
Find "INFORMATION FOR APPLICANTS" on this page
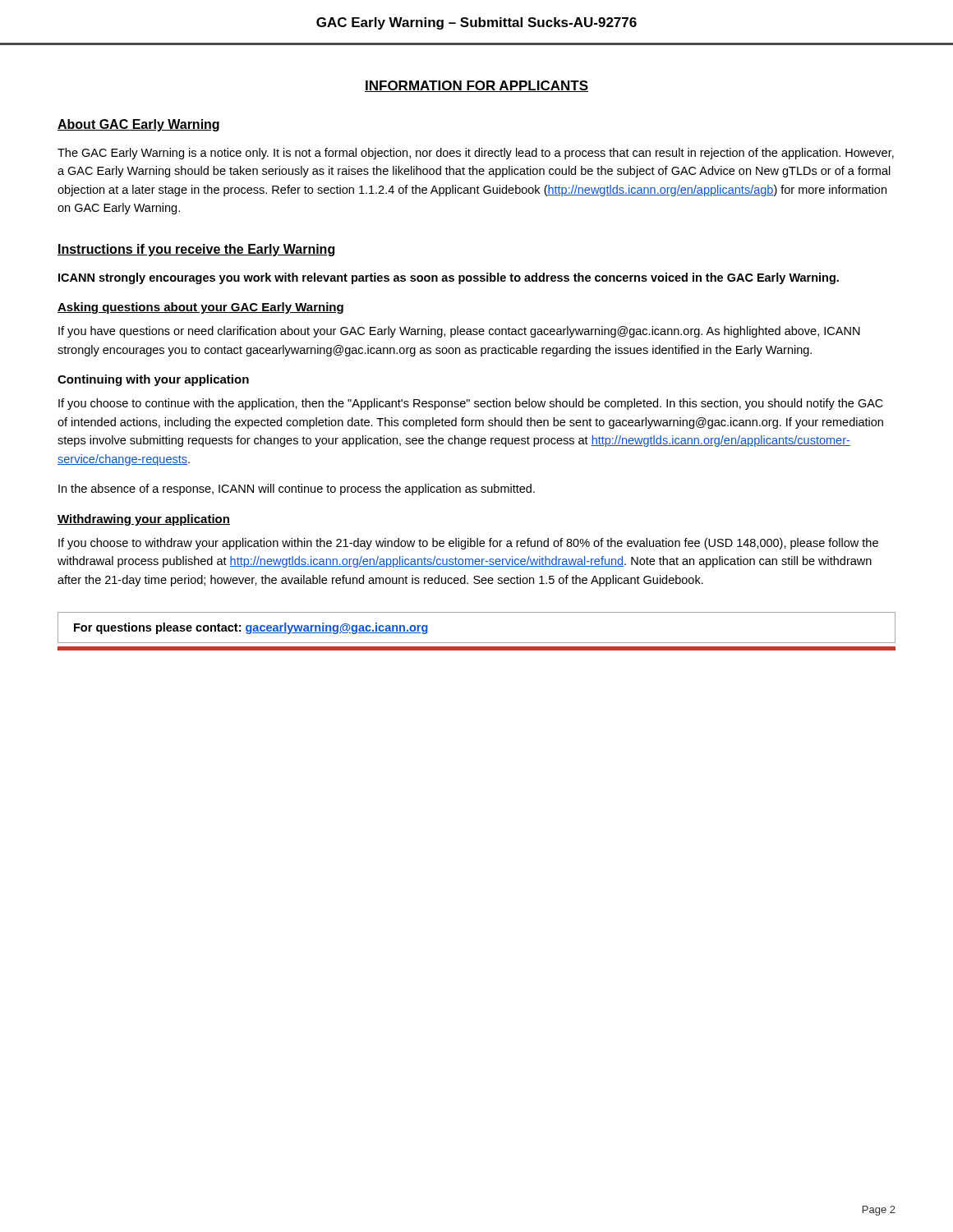(x=476, y=86)
